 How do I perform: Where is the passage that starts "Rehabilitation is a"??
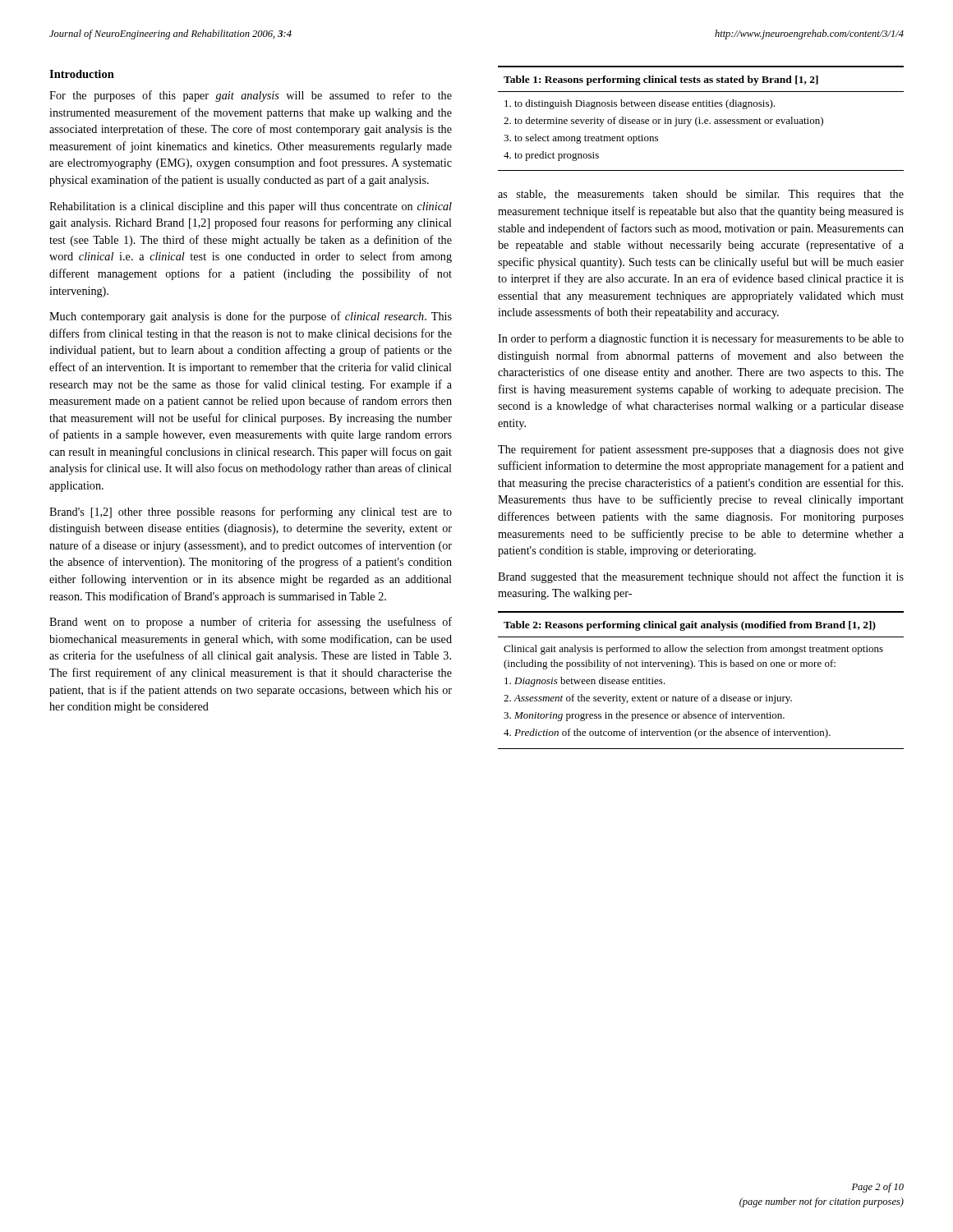click(x=251, y=248)
